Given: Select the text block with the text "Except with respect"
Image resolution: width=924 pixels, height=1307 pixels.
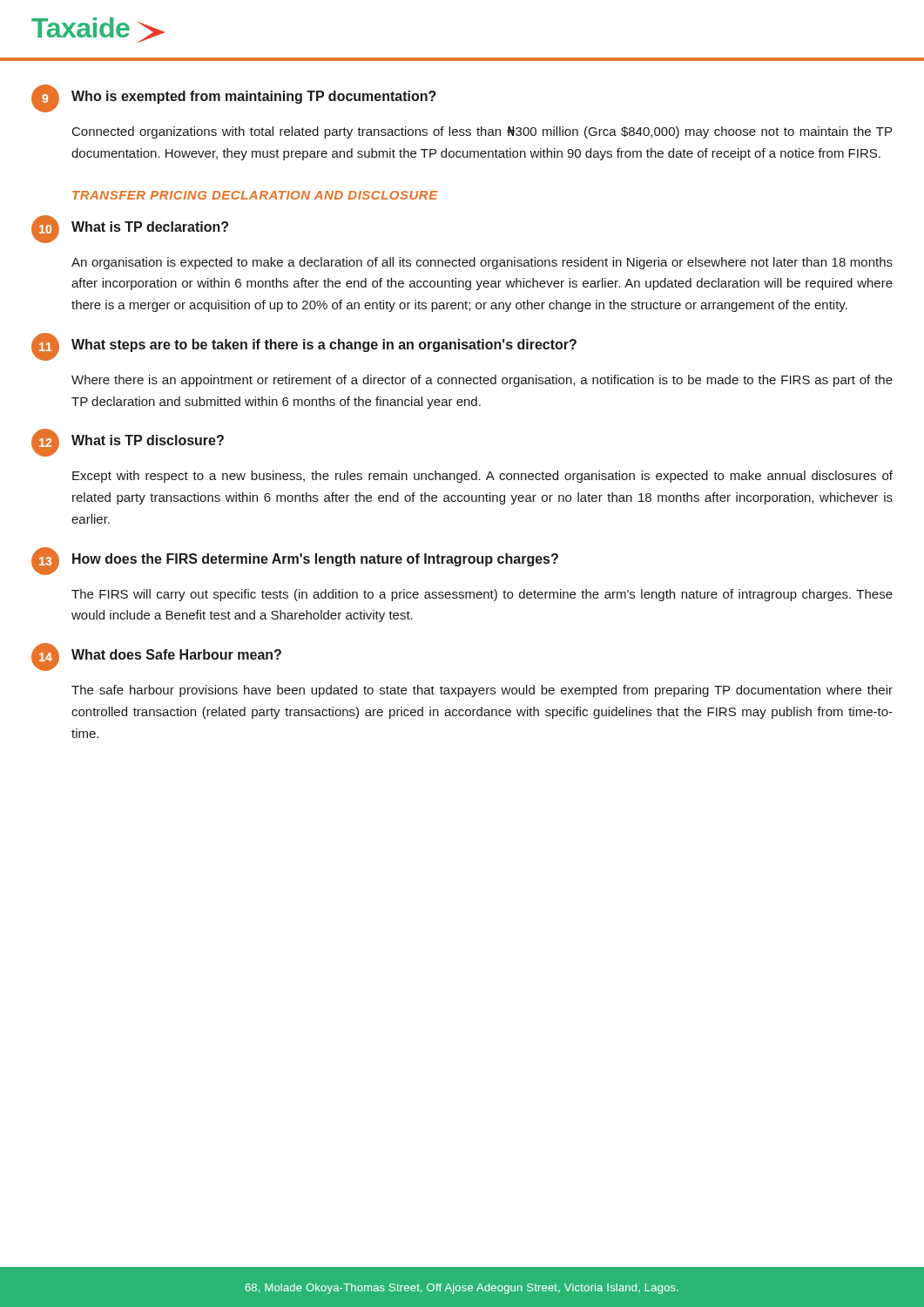Looking at the screenshot, I should click(482, 497).
